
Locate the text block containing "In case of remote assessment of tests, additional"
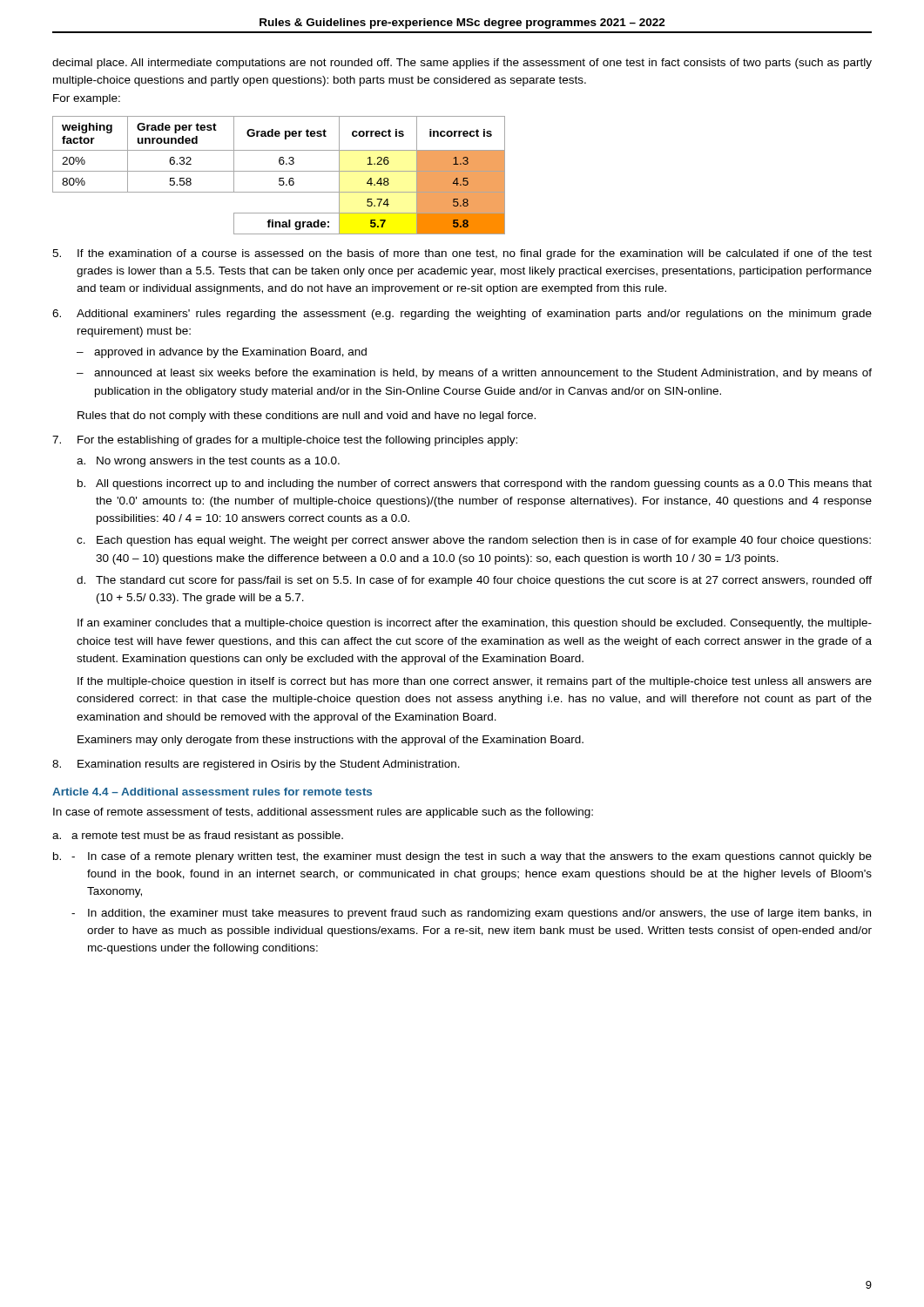(x=323, y=812)
